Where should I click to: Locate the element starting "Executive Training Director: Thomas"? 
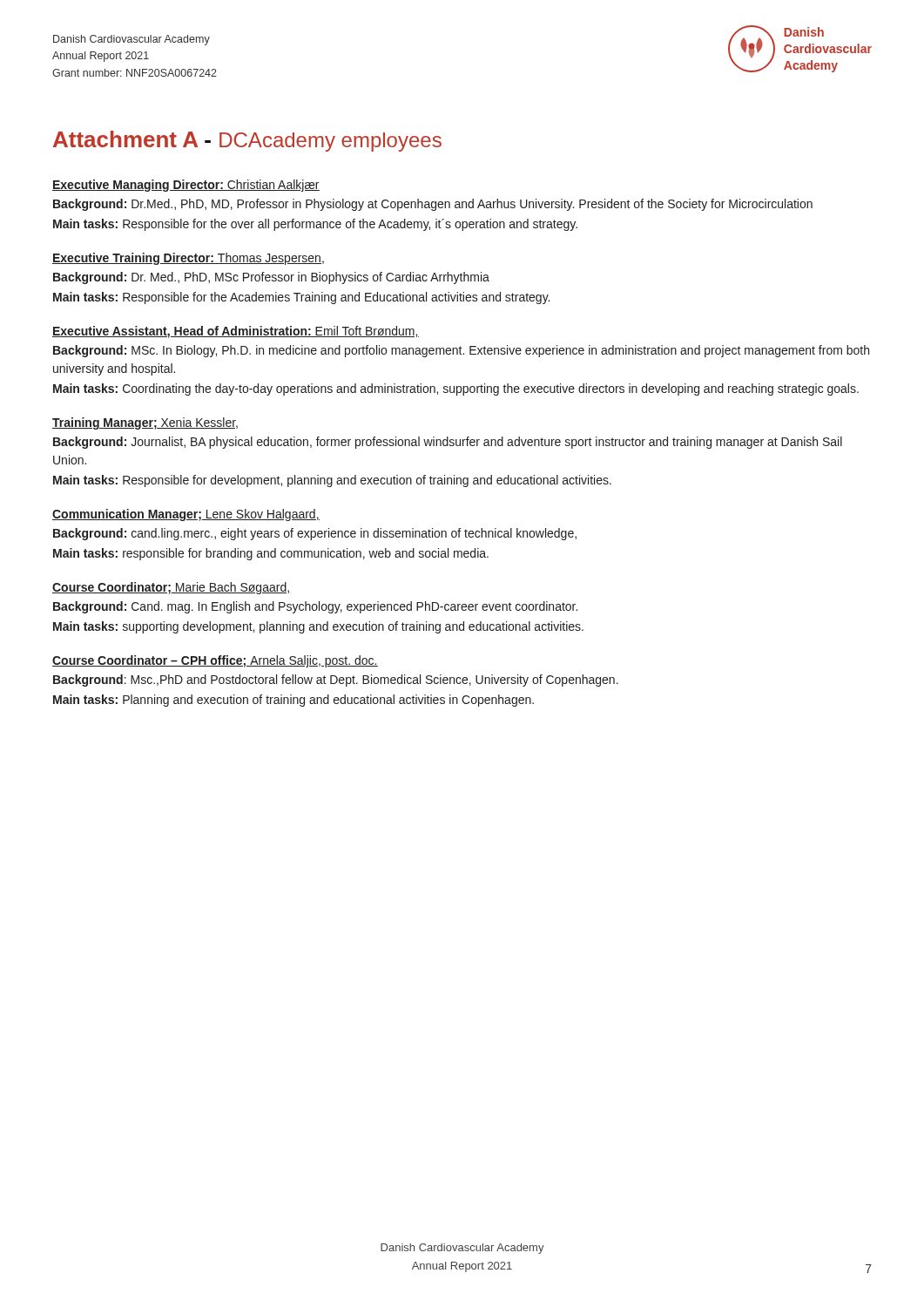[x=188, y=259]
